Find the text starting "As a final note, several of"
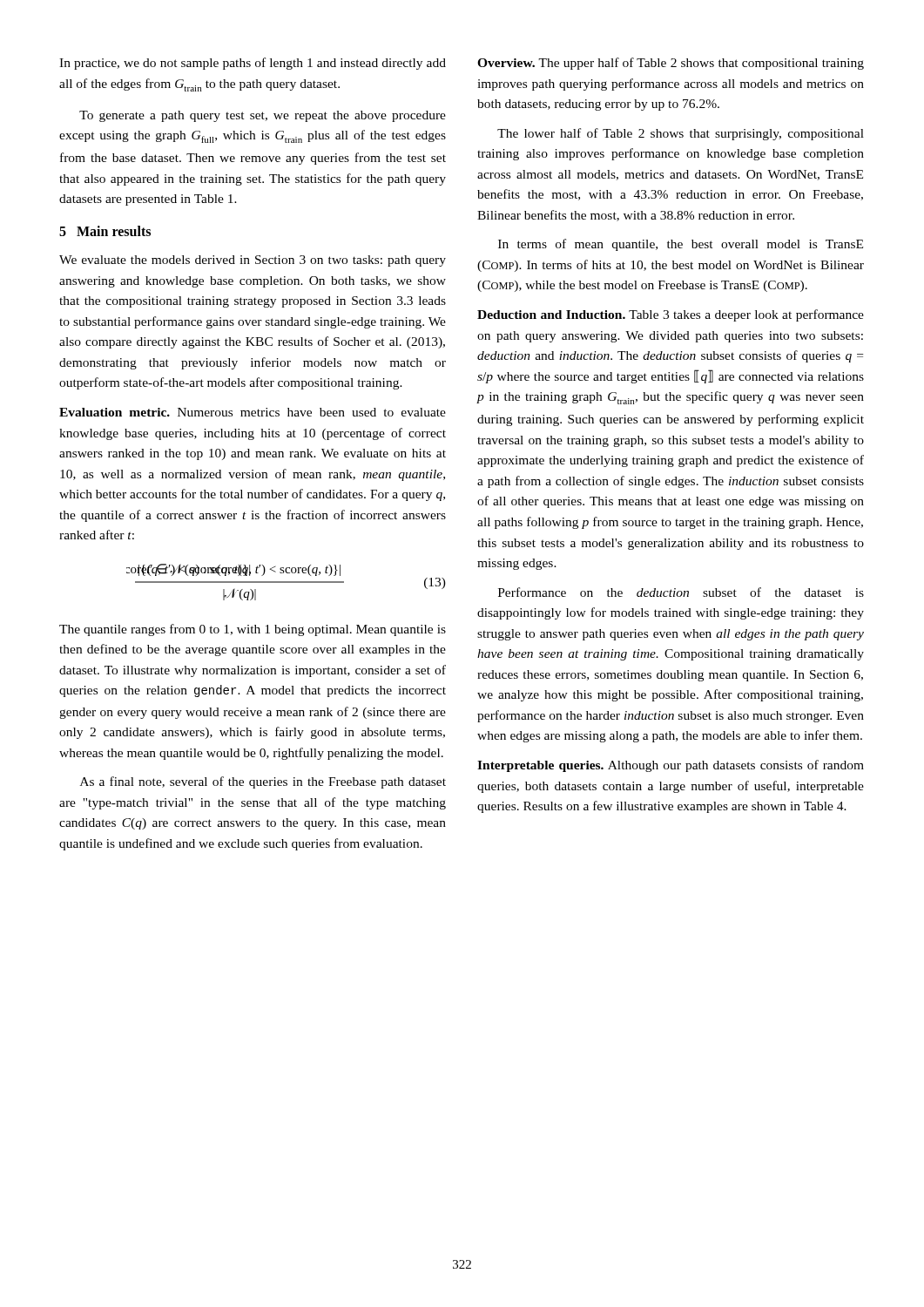924x1307 pixels. click(x=253, y=812)
